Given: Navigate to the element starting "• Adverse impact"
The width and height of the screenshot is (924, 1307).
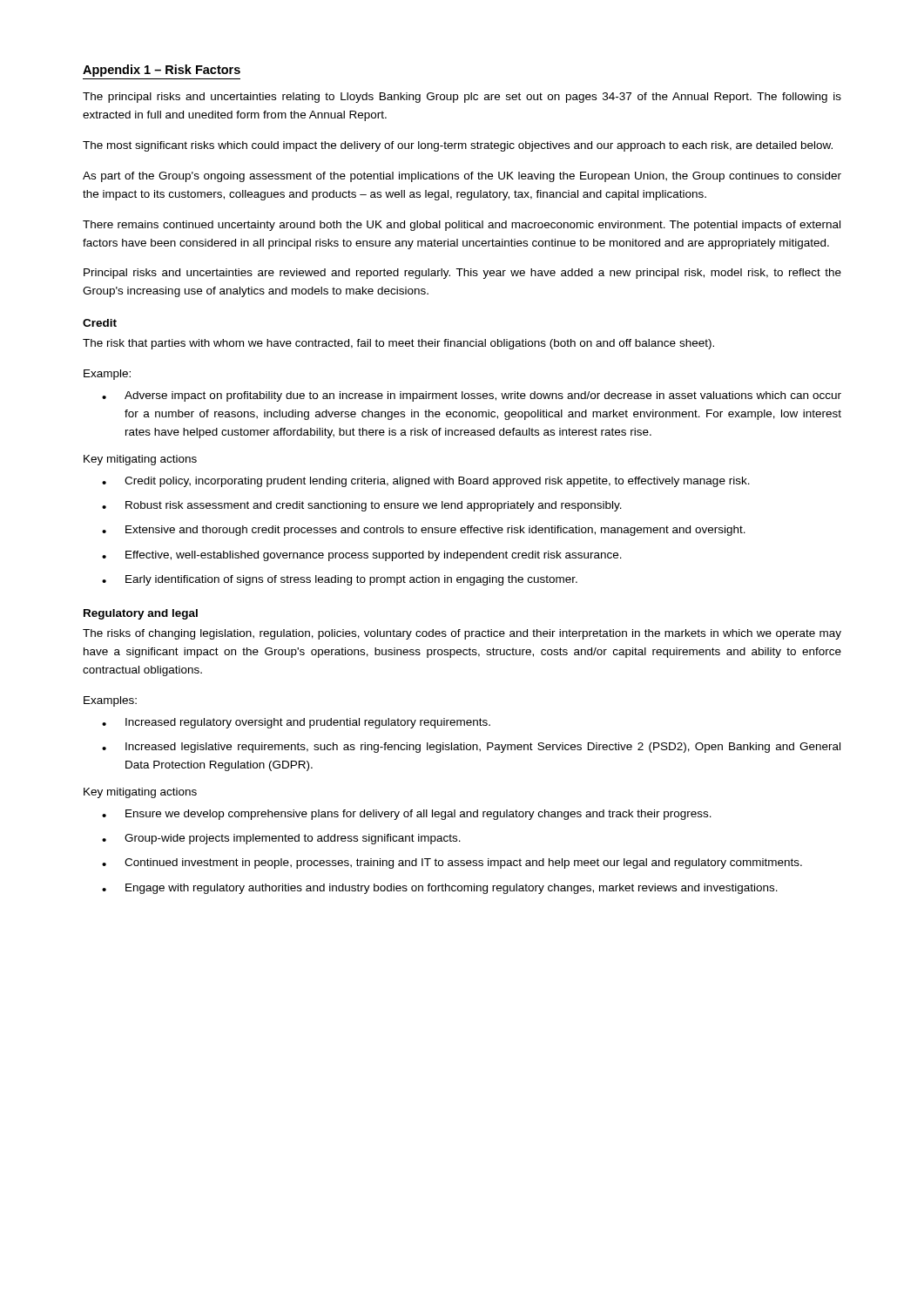Looking at the screenshot, I should (x=472, y=414).
